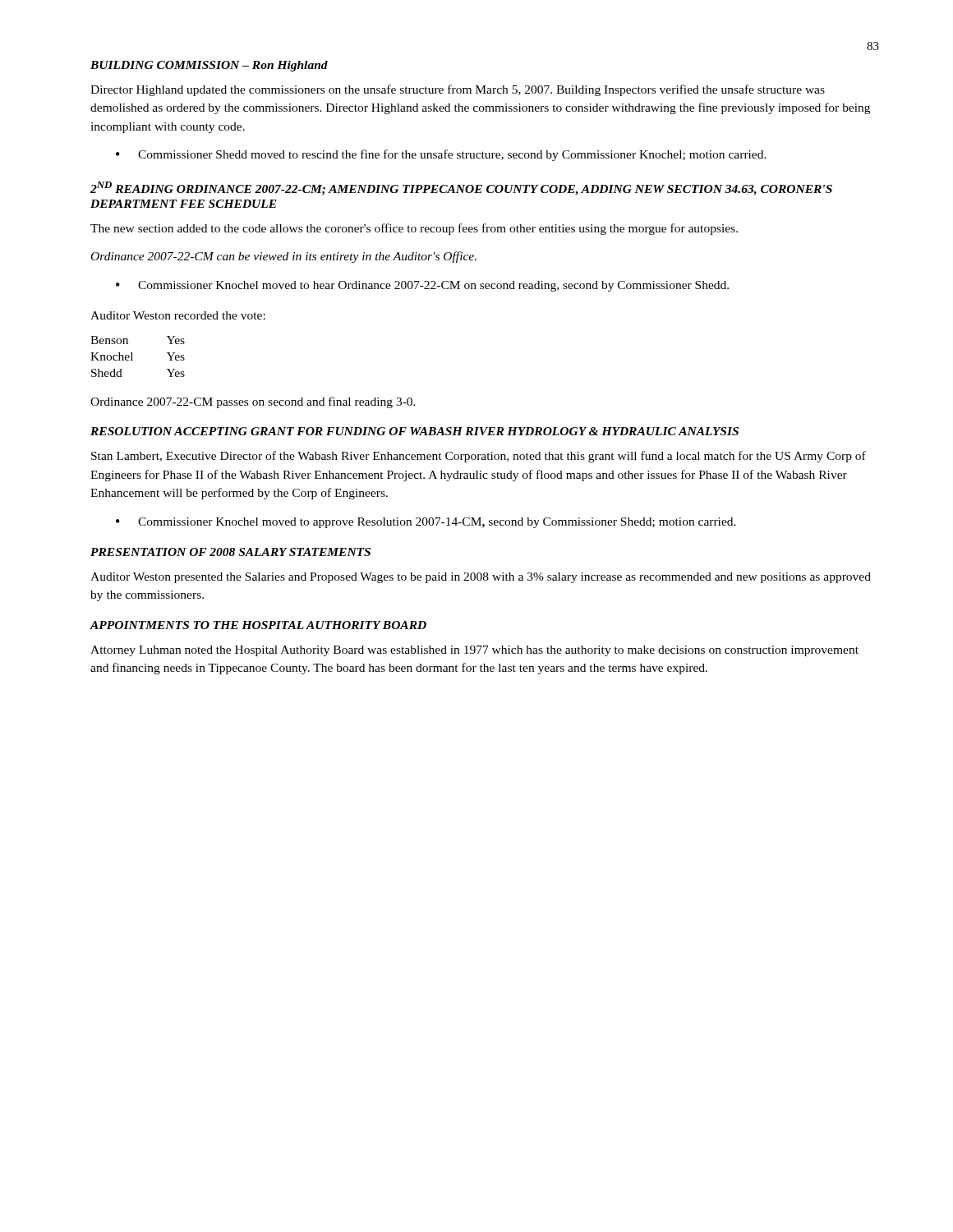Find the table that mentions "Yes"

point(485,356)
